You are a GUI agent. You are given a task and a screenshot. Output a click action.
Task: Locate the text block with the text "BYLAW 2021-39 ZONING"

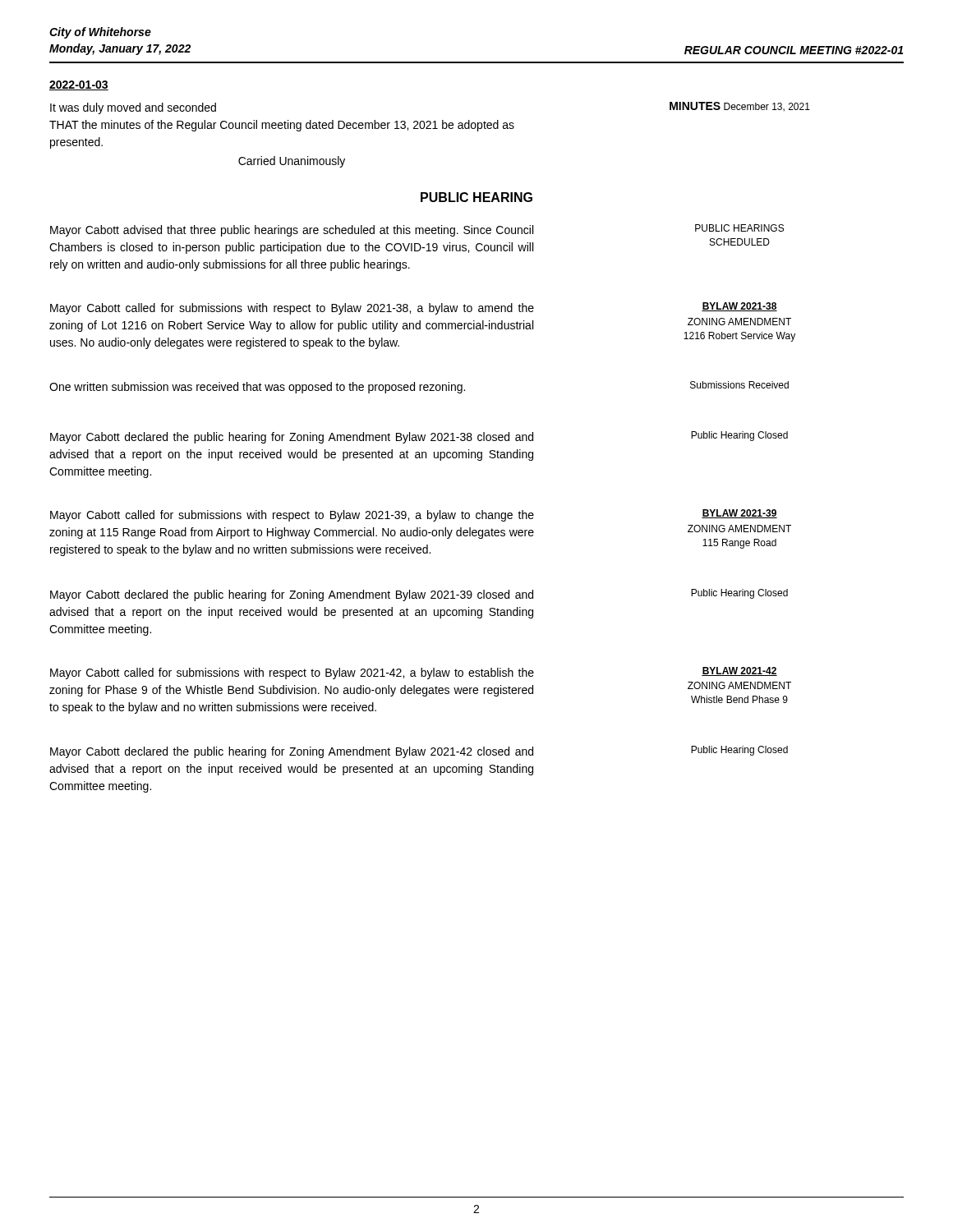[x=739, y=528]
